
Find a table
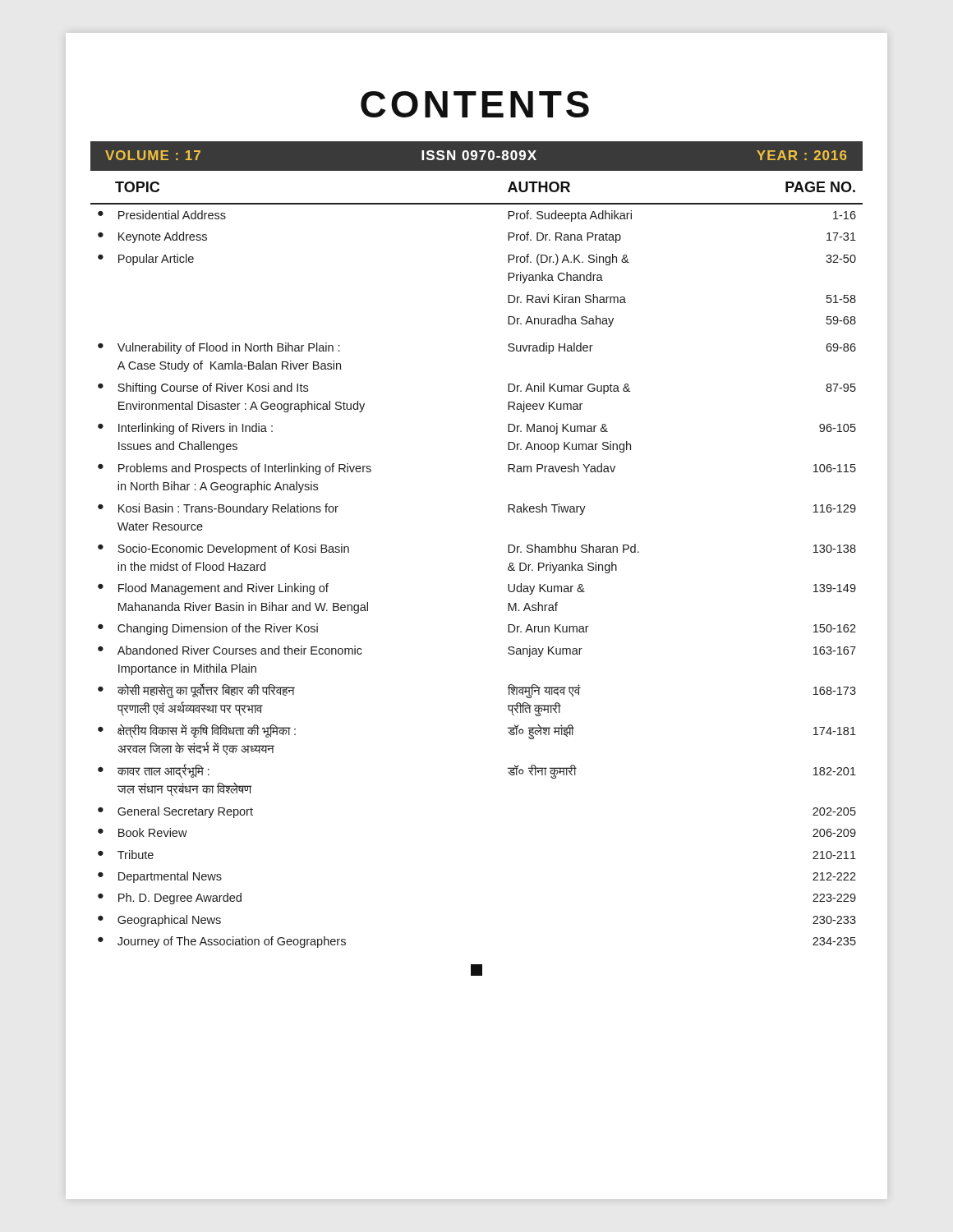pyautogui.click(x=476, y=562)
